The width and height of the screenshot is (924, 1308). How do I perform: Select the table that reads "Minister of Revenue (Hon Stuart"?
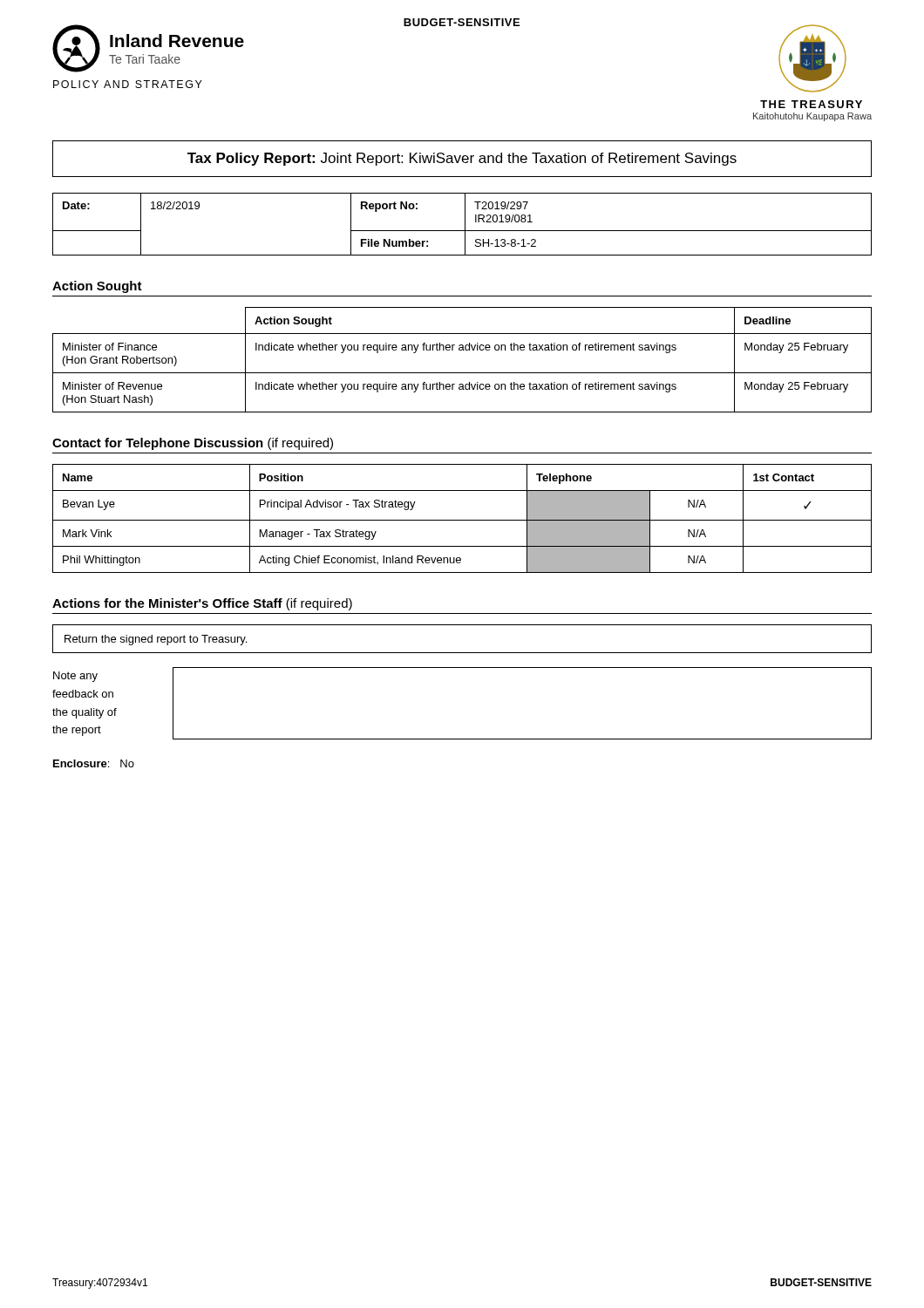click(x=462, y=360)
